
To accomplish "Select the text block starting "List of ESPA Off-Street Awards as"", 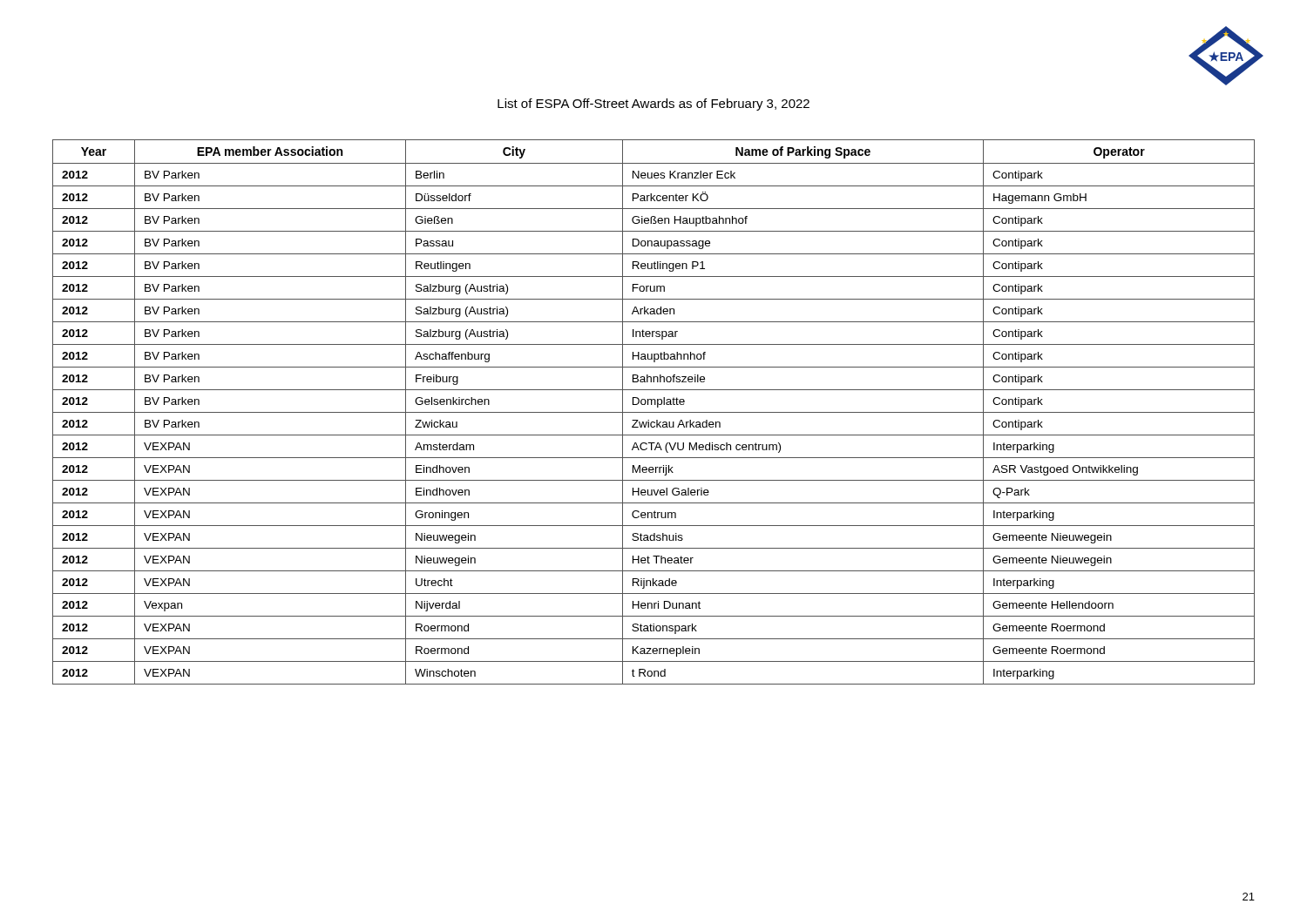I will point(654,103).
